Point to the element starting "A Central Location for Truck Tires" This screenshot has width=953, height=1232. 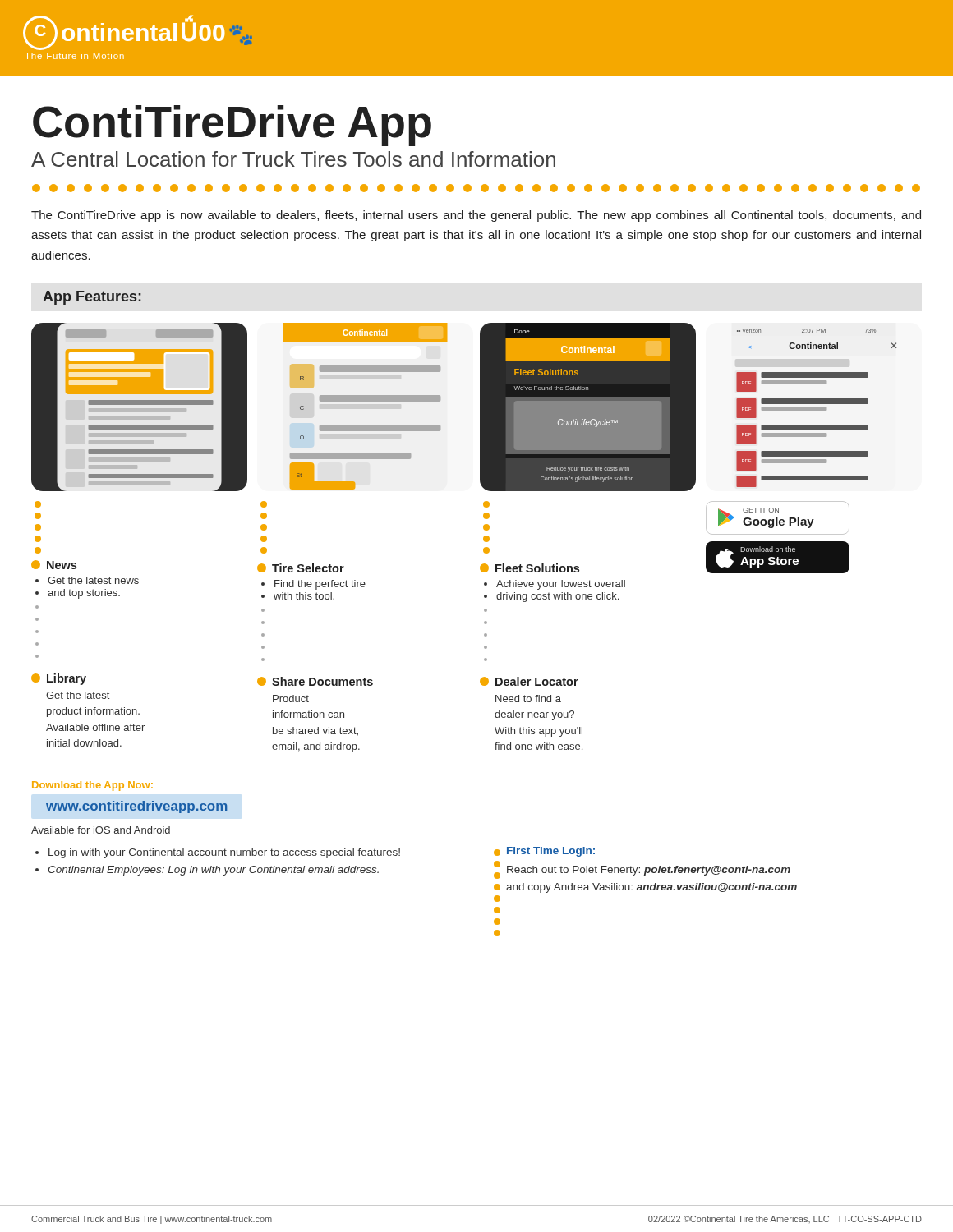click(x=294, y=159)
